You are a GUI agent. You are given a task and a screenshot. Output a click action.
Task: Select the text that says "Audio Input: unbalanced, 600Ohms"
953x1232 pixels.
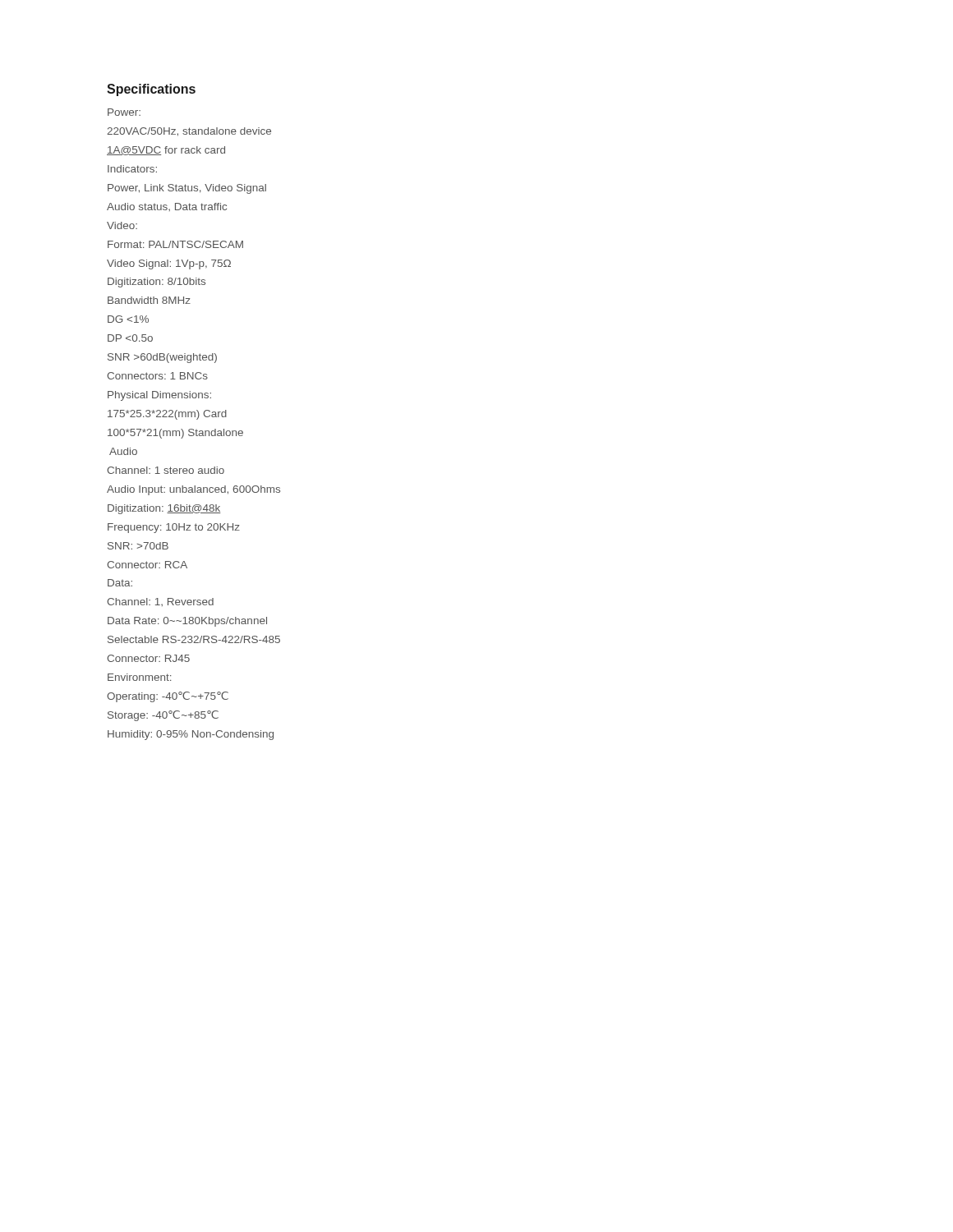194,489
